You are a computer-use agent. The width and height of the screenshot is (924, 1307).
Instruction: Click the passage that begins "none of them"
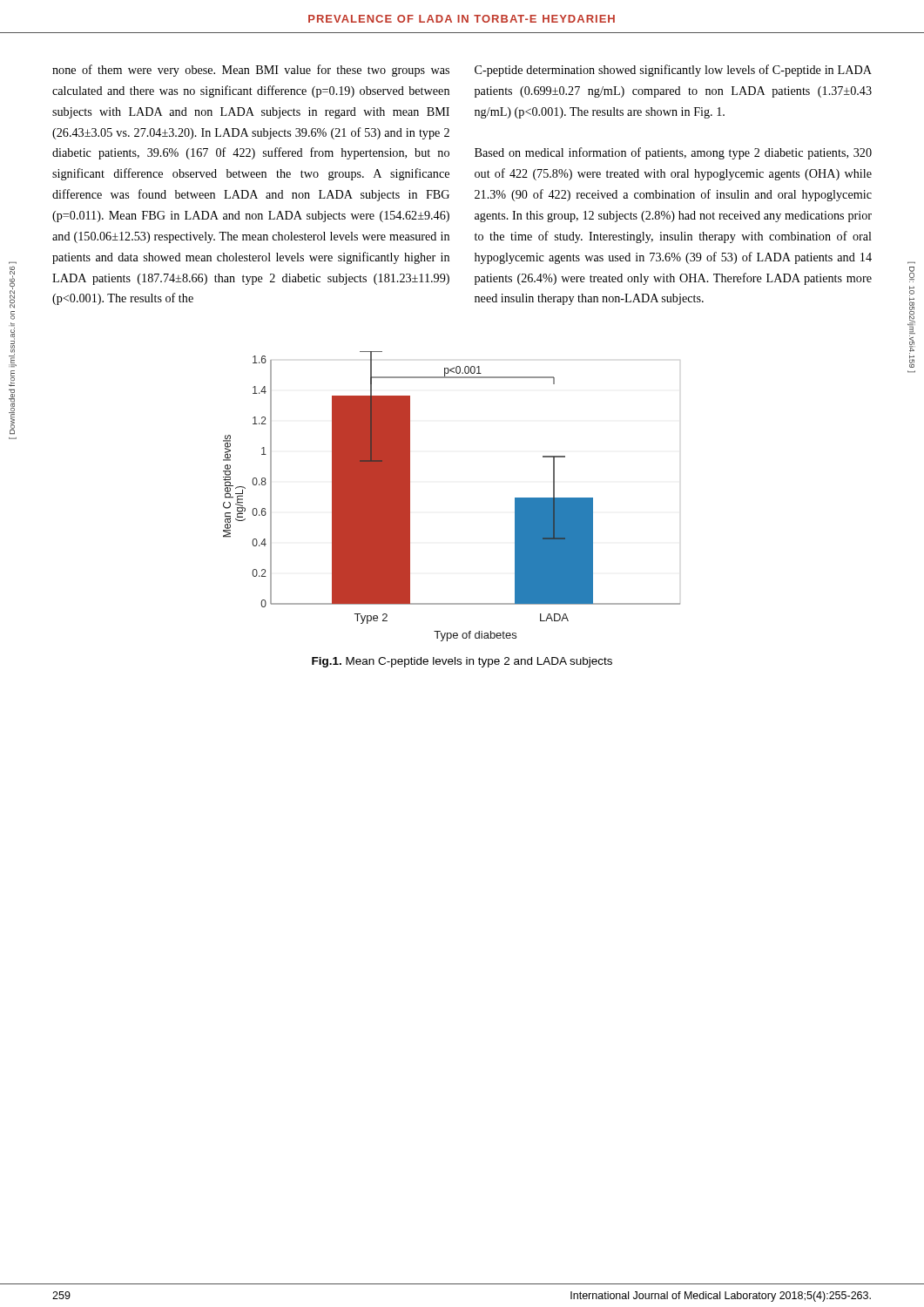point(251,184)
